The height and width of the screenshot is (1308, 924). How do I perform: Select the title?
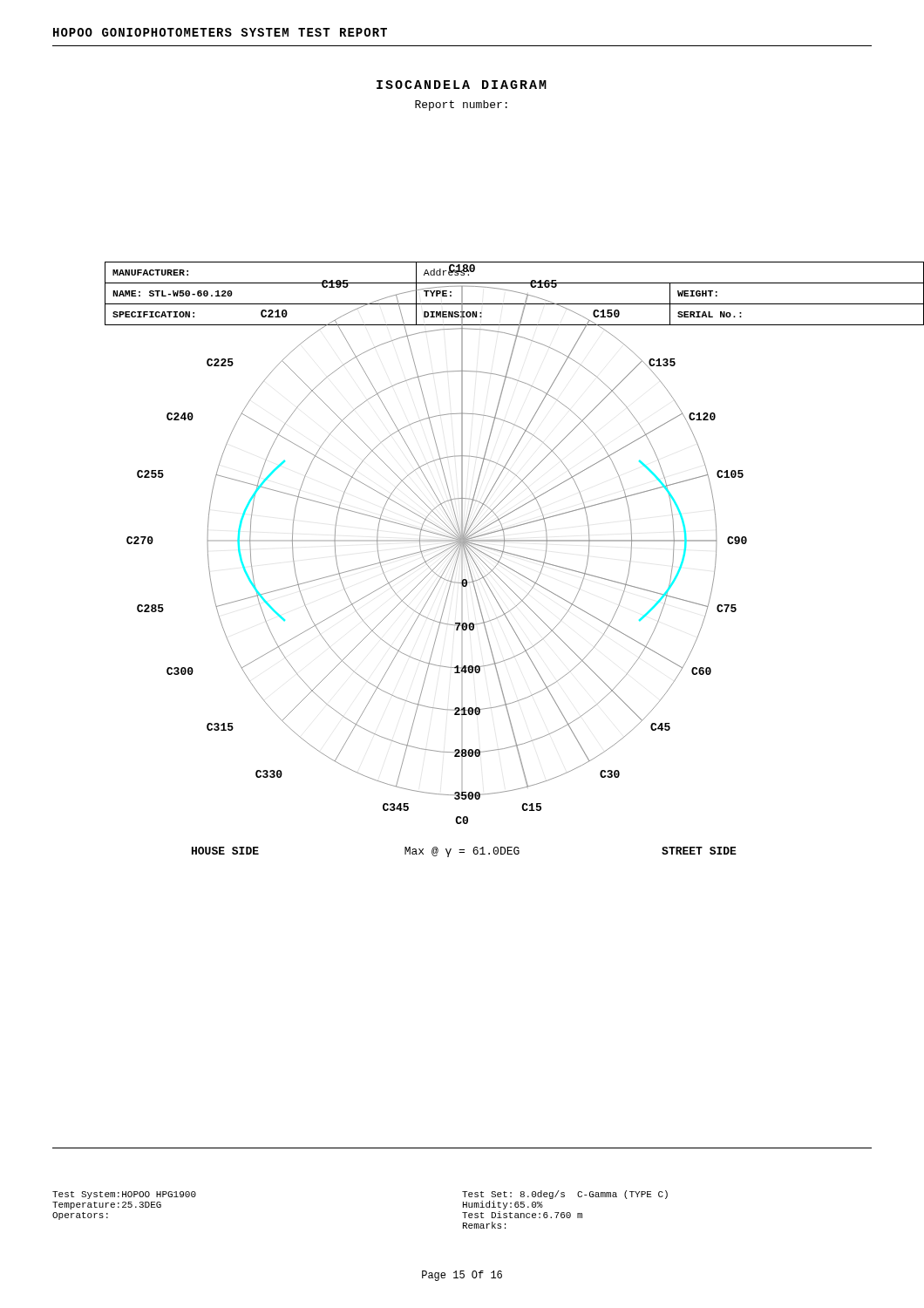[462, 95]
